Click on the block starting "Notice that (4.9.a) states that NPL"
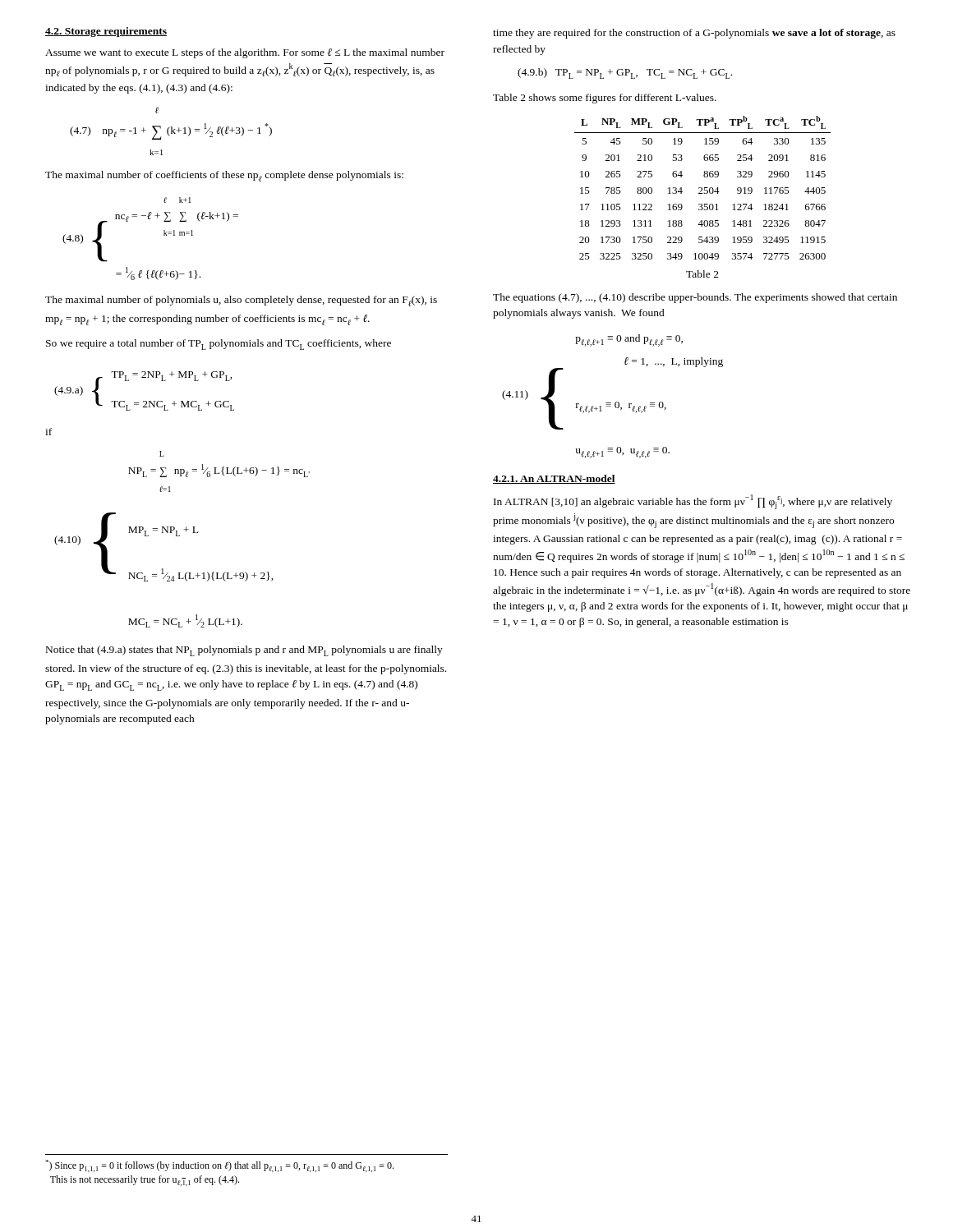953x1232 pixels. (246, 684)
